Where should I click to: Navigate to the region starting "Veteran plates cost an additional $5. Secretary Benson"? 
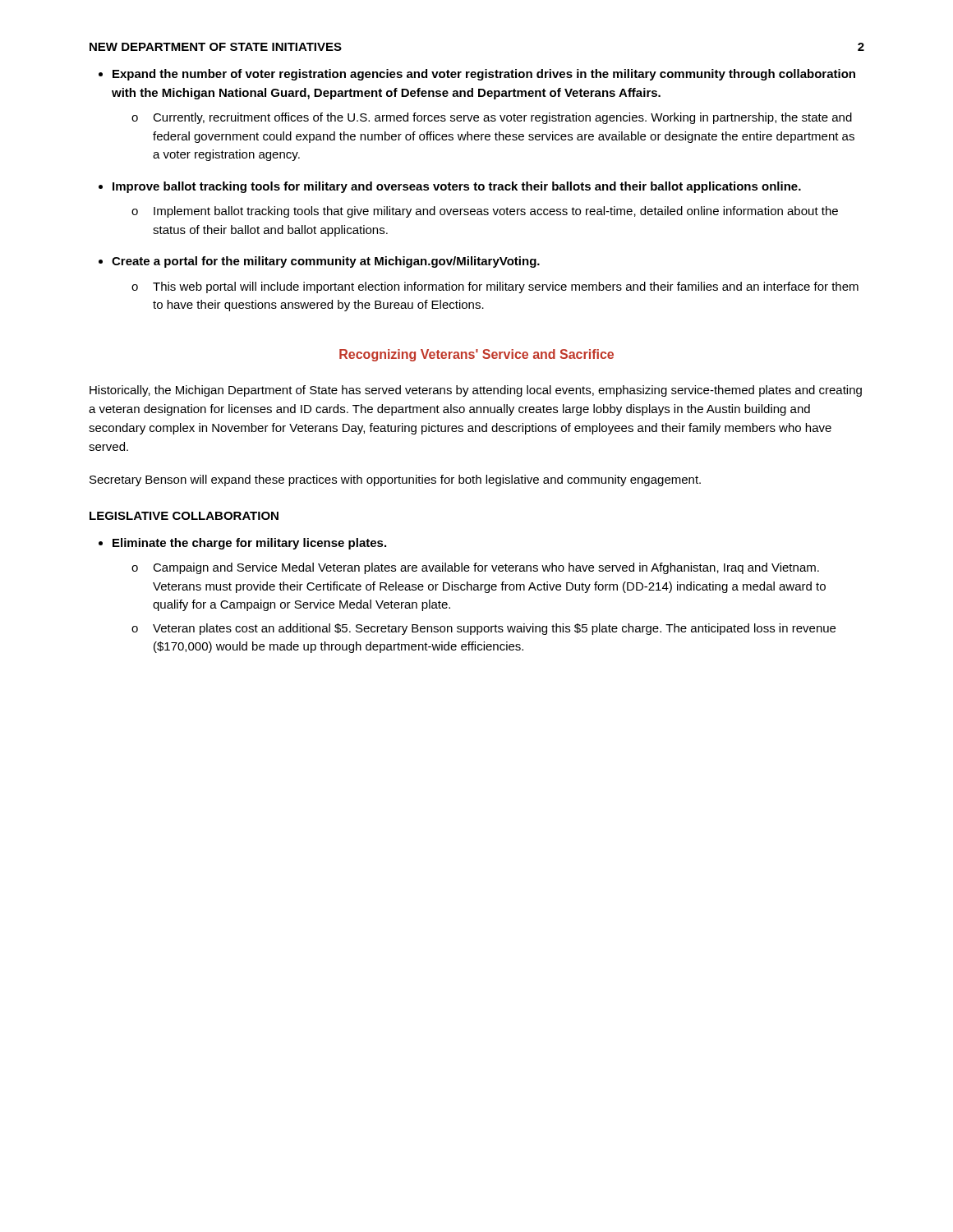[x=509, y=638]
